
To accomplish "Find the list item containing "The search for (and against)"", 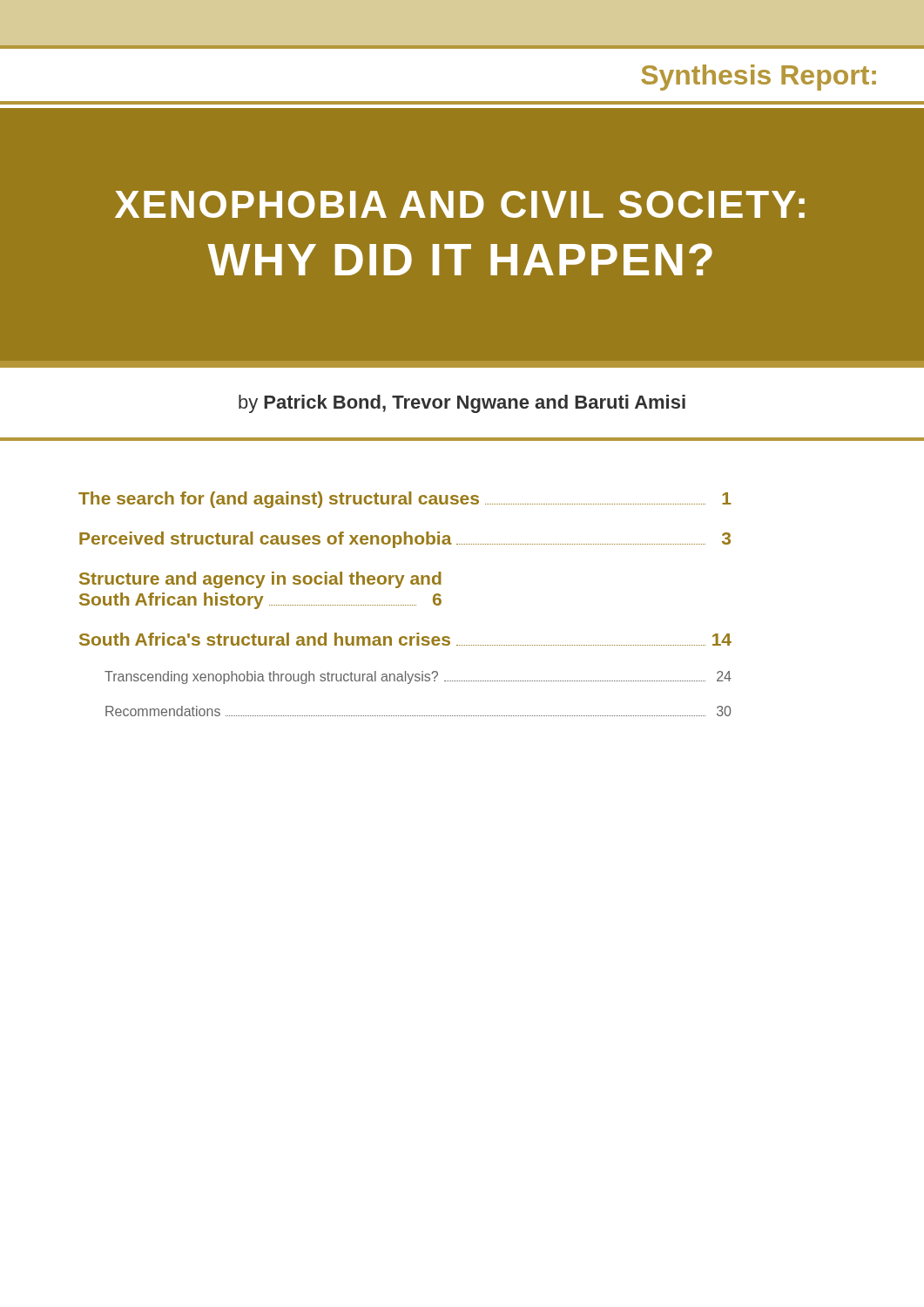I will pyautogui.click(x=405, y=498).
